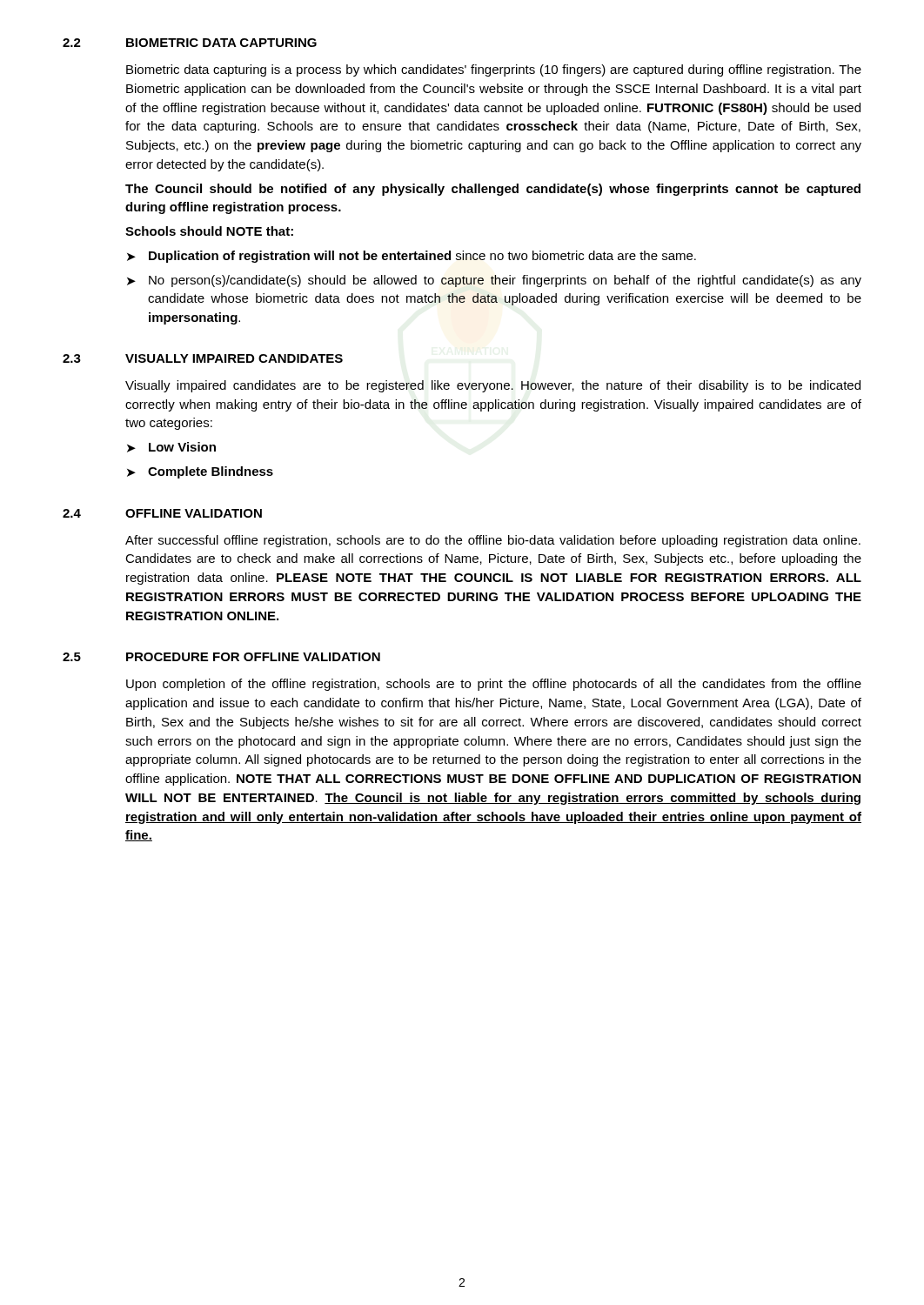Locate the block of text that opens with "Biometric data capturing is a process by which"
Viewport: 924px width, 1305px height.
click(462, 196)
